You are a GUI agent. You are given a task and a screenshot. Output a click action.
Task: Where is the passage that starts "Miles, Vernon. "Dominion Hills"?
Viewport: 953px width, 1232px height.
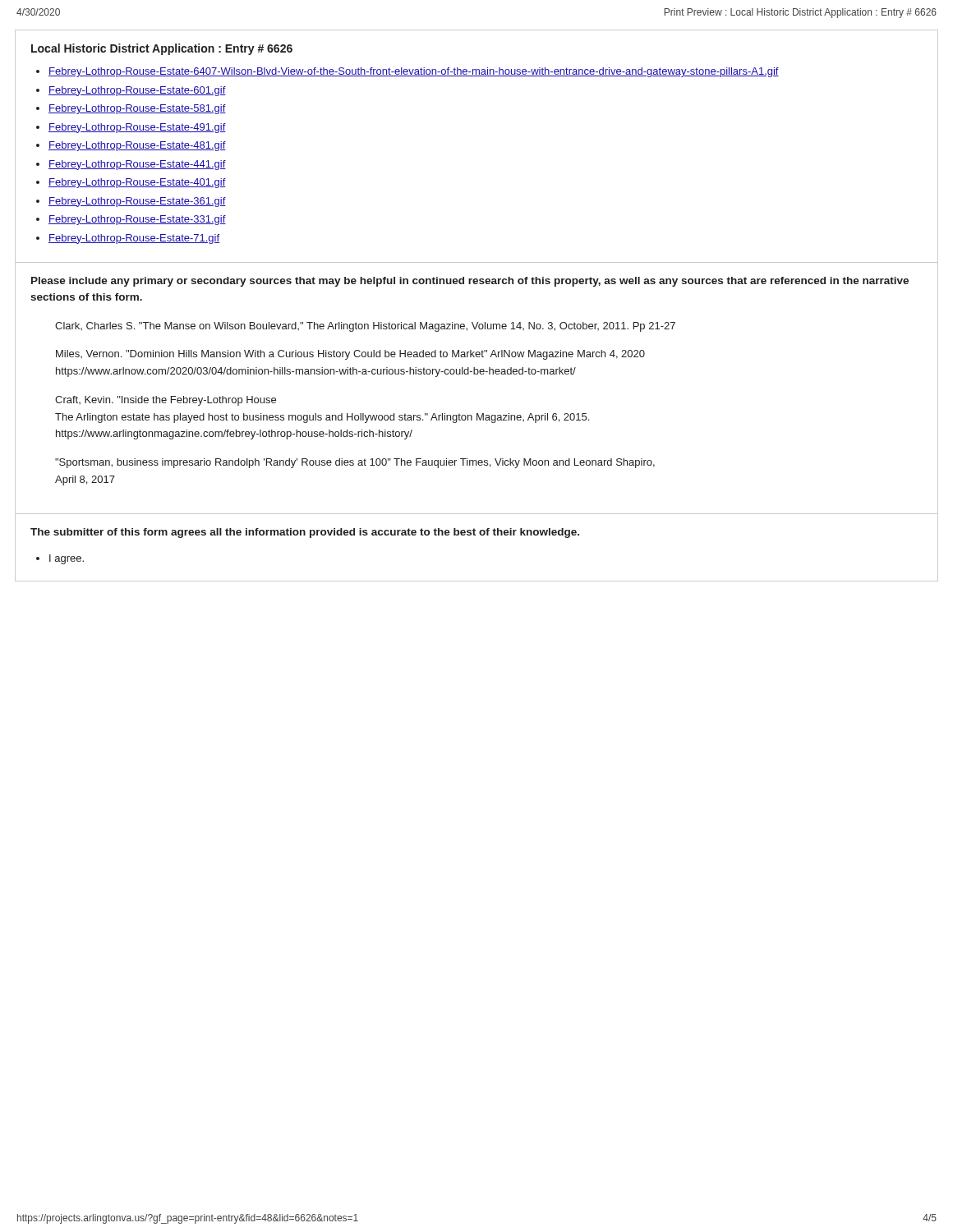(x=350, y=362)
